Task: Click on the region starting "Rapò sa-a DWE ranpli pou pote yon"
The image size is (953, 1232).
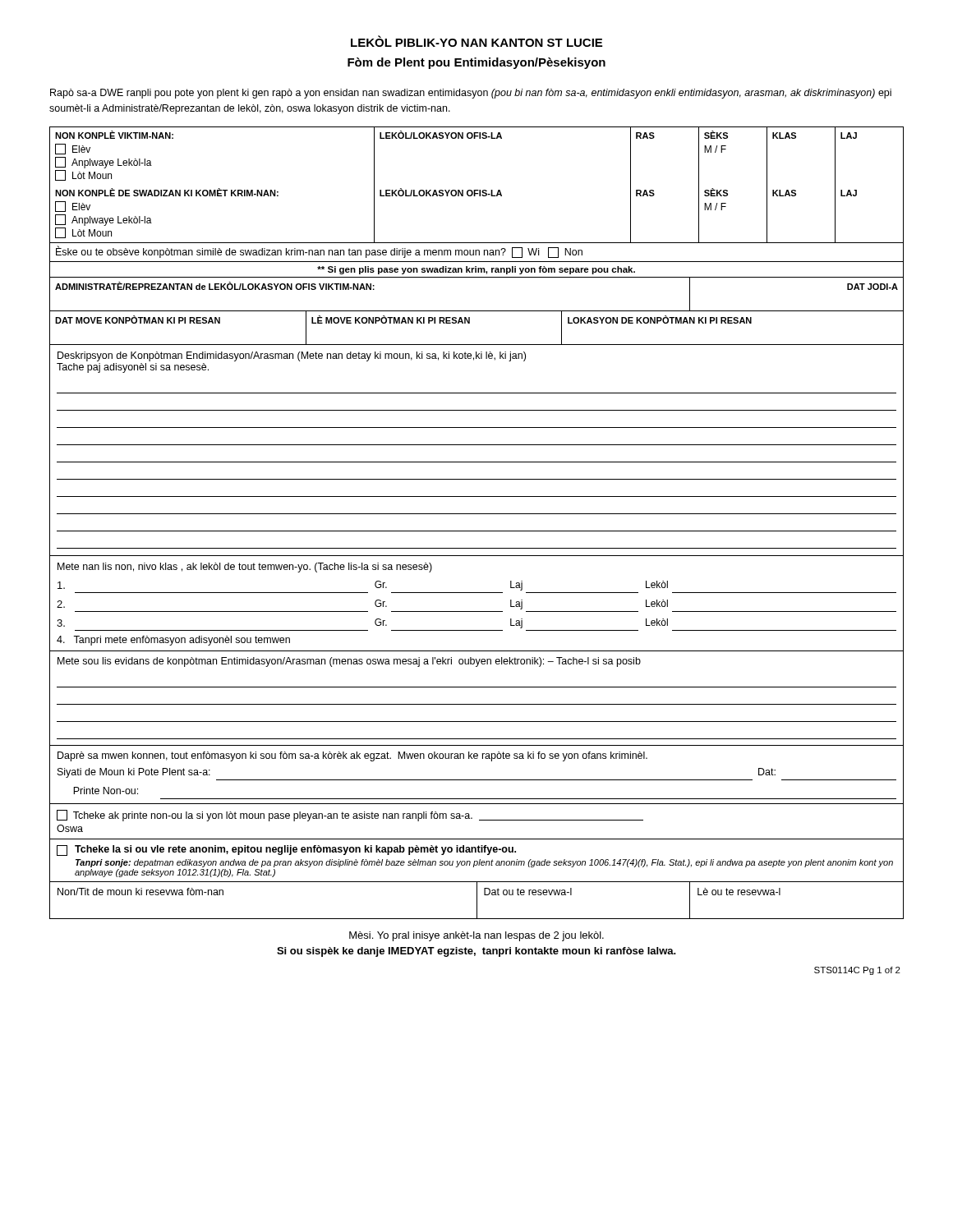Action: pyautogui.click(x=471, y=101)
